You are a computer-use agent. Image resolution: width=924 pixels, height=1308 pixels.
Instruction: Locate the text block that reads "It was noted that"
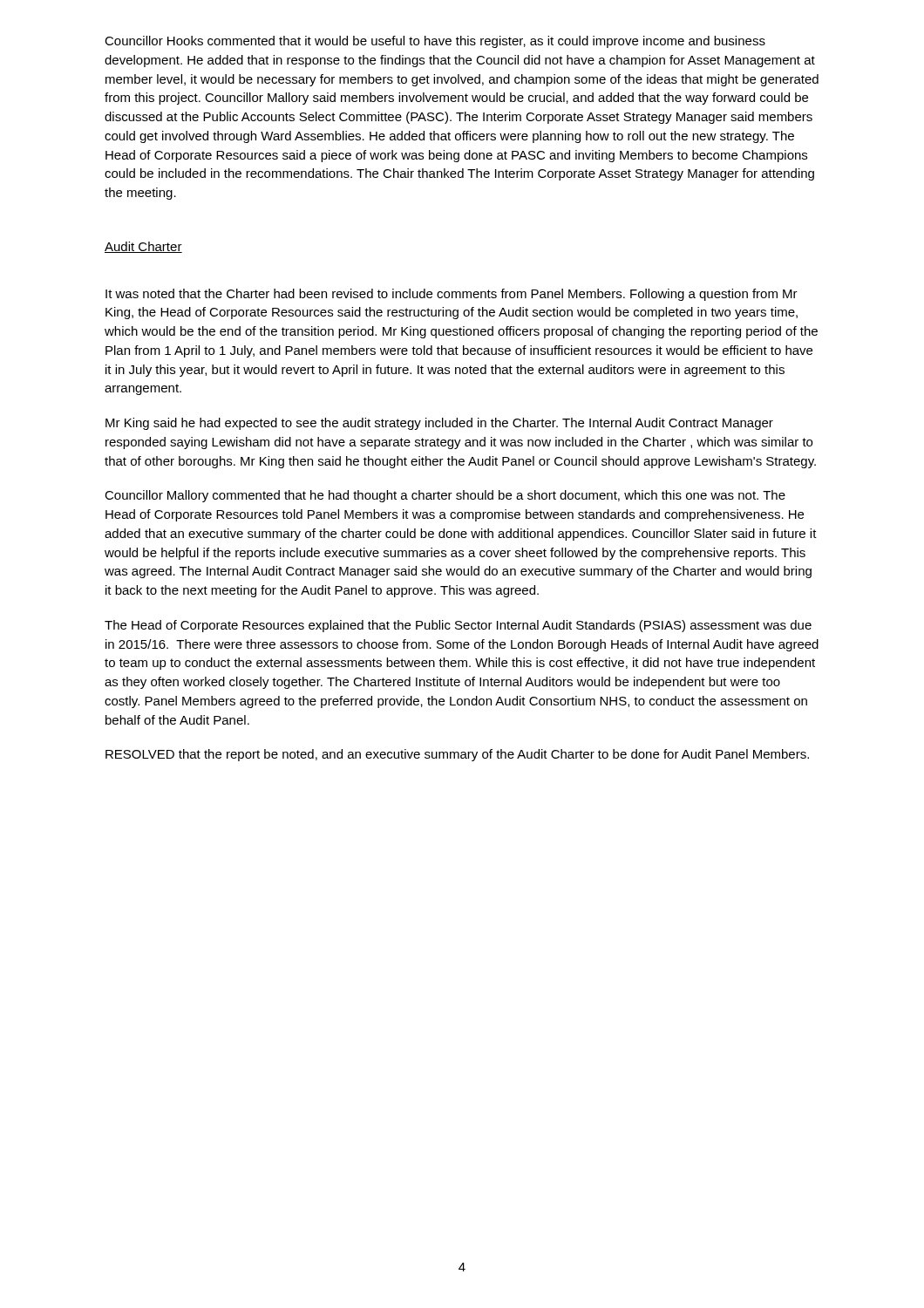pos(461,340)
